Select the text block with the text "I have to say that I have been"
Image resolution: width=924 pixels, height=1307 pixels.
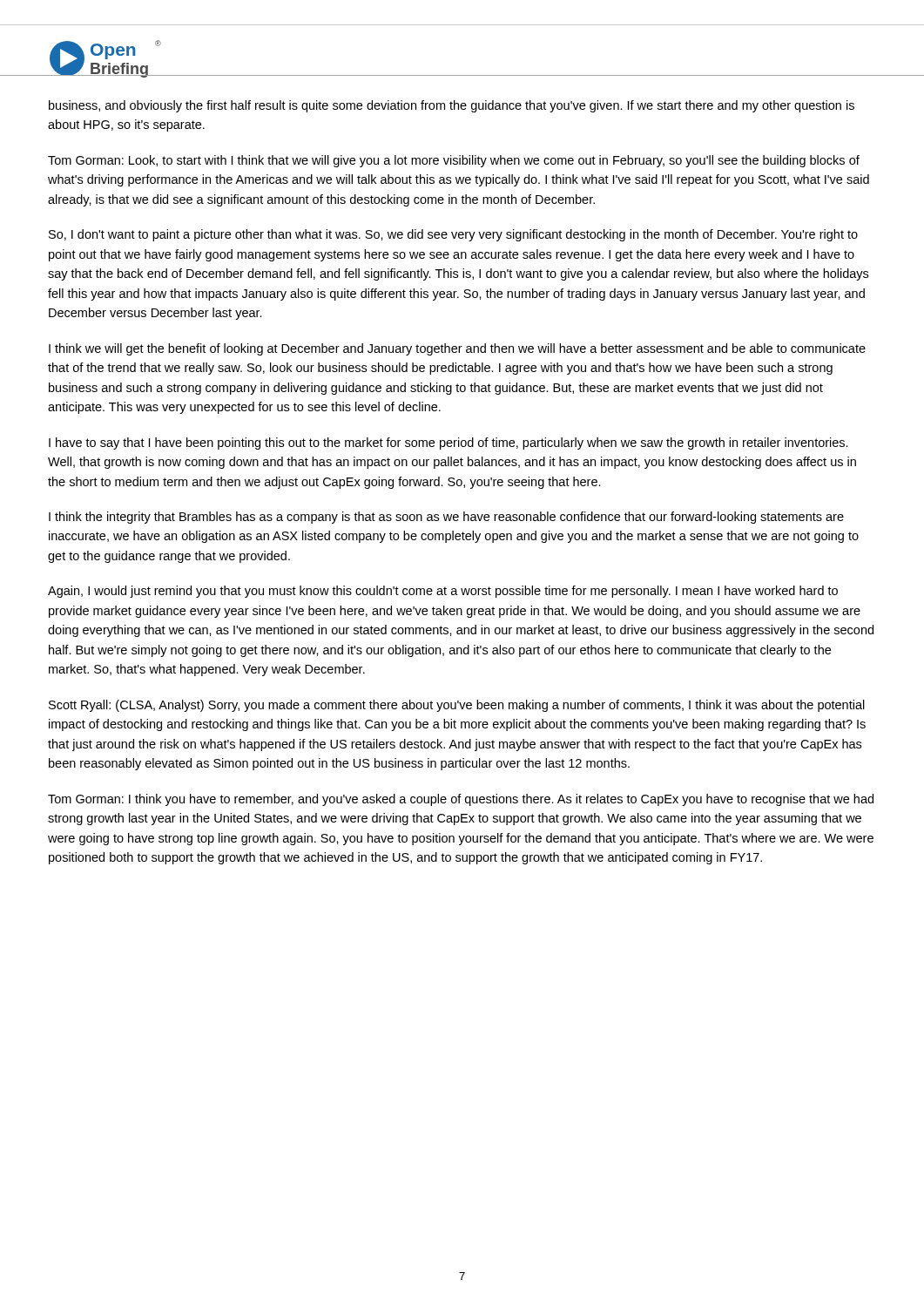click(x=452, y=462)
